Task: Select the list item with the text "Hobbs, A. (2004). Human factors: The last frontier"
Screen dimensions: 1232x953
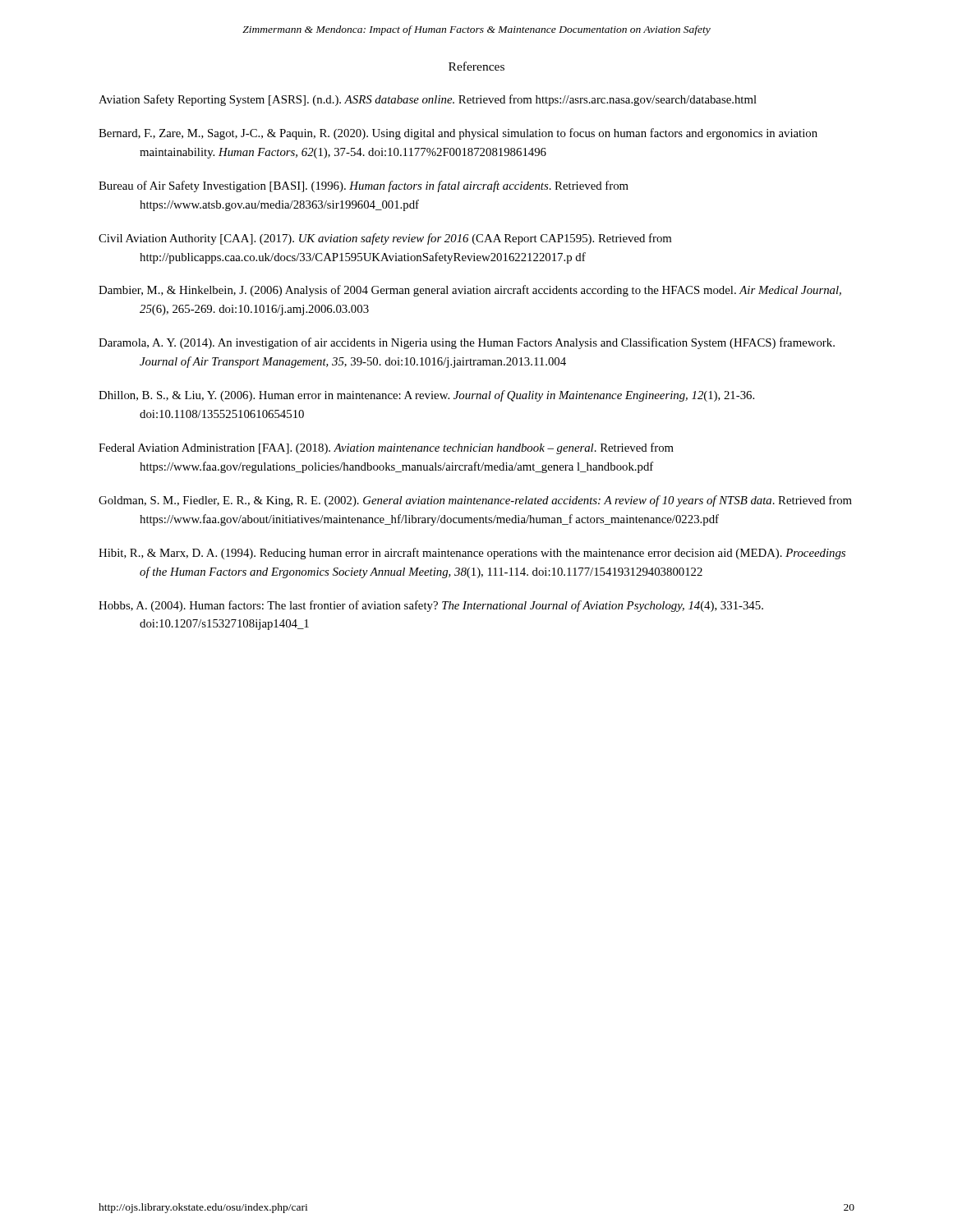Action: tap(431, 614)
